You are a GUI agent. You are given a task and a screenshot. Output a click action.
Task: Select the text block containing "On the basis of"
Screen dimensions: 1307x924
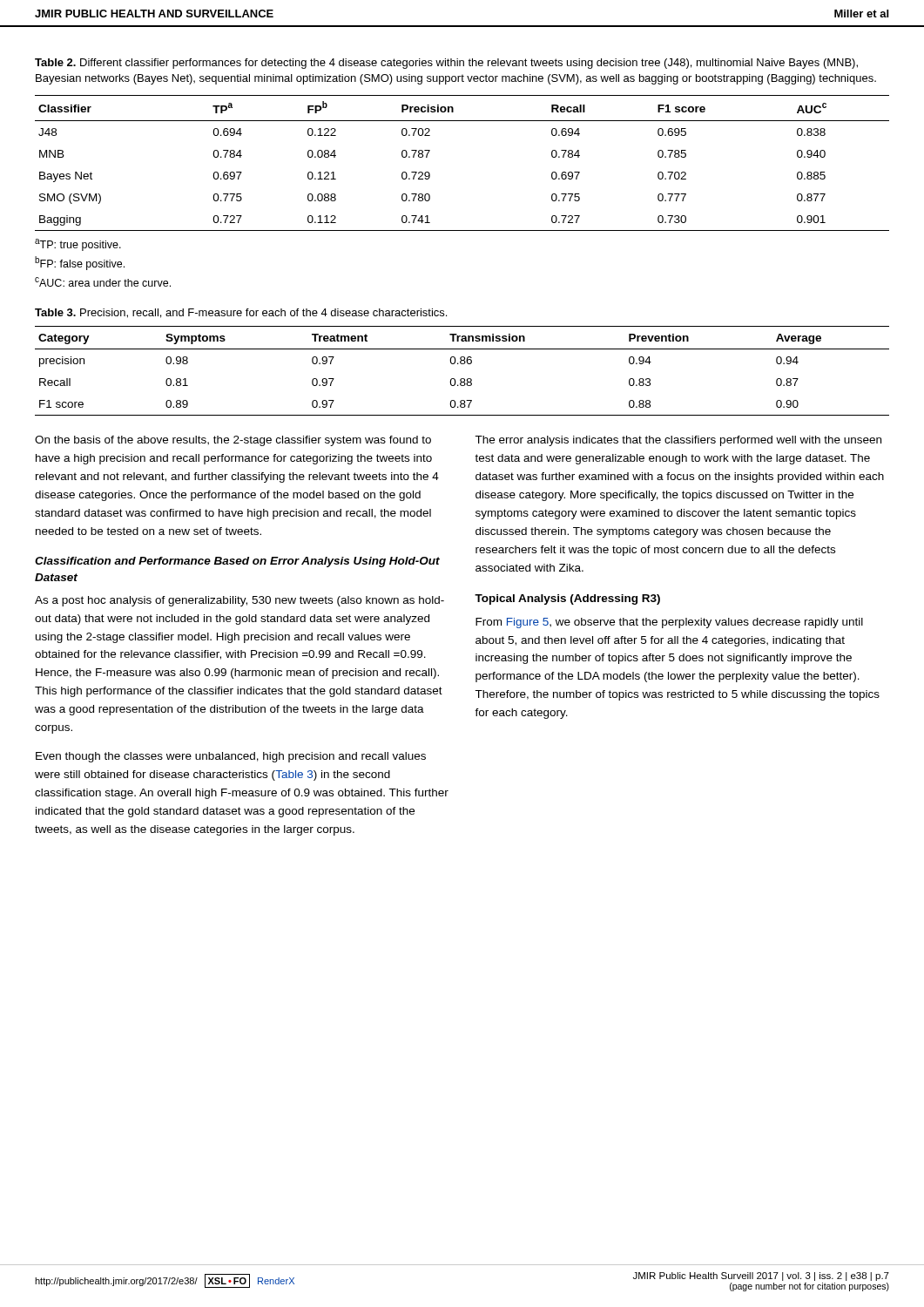(x=237, y=485)
